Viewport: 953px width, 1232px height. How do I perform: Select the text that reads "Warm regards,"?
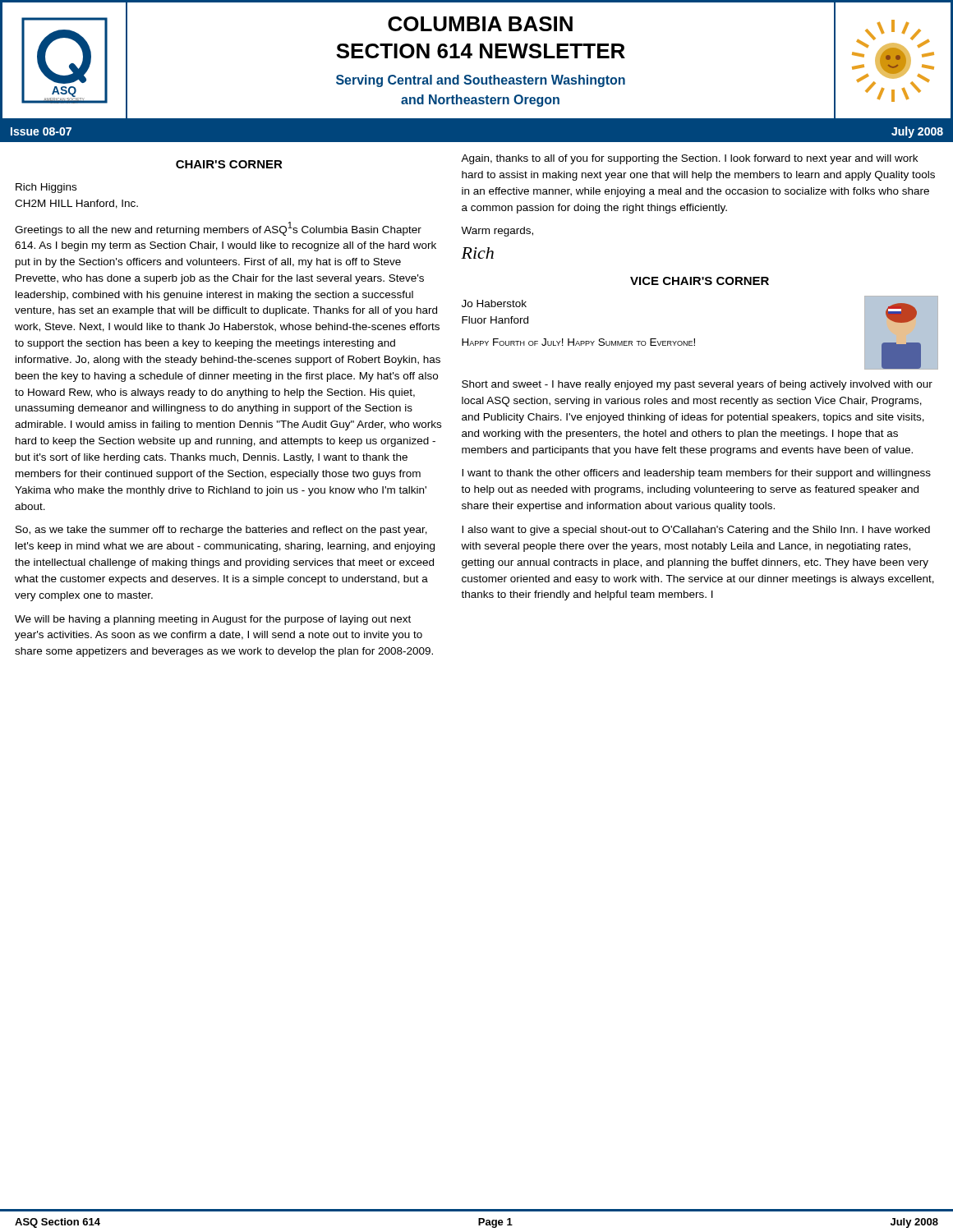click(x=498, y=231)
